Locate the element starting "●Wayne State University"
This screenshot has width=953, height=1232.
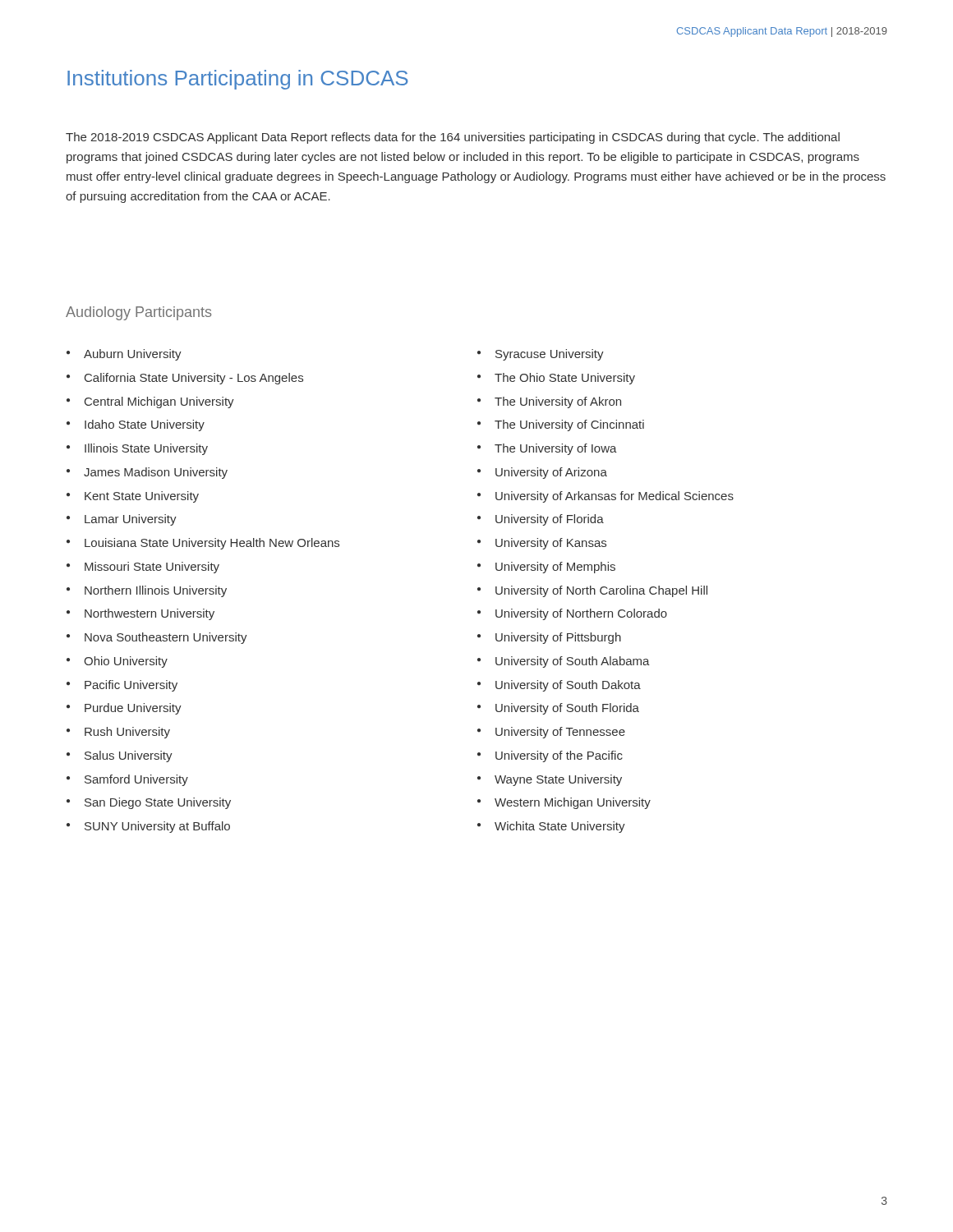pyautogui.click(x=549, y=778)
